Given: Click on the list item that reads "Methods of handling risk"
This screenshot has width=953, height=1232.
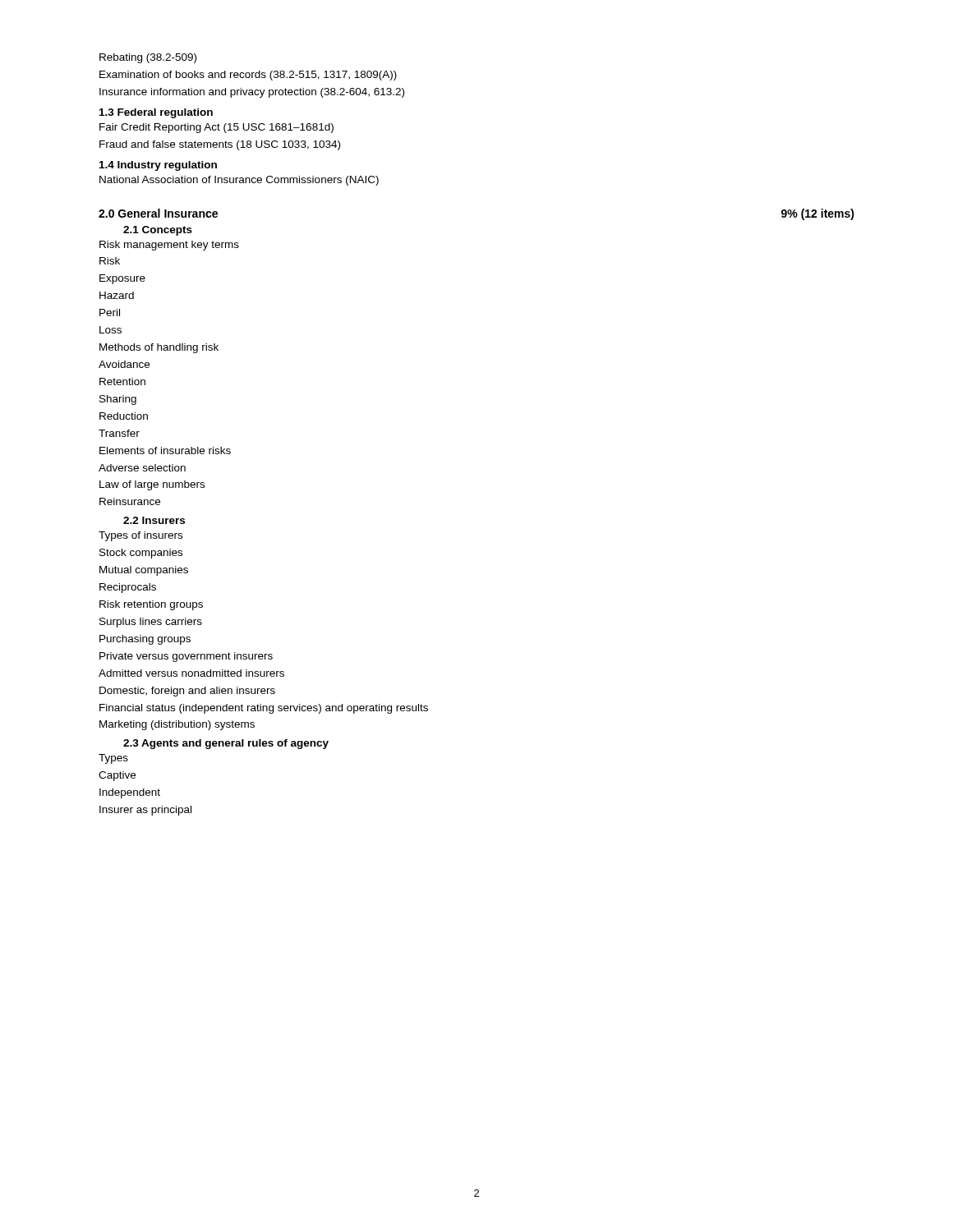Looking at the screenshot, I should click(159, 347).
